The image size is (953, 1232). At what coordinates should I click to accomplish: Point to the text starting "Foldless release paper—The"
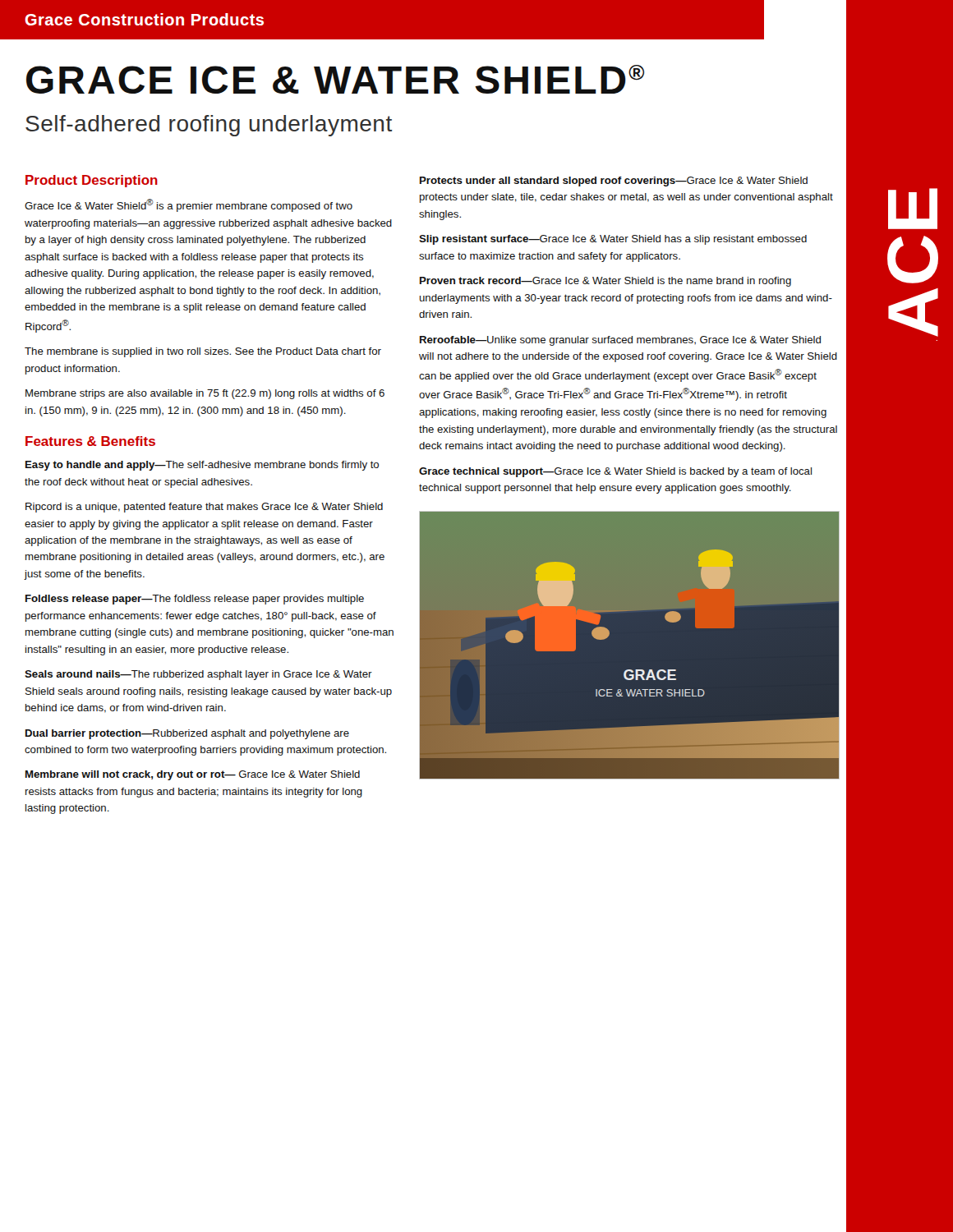click(x=209, y=624)
